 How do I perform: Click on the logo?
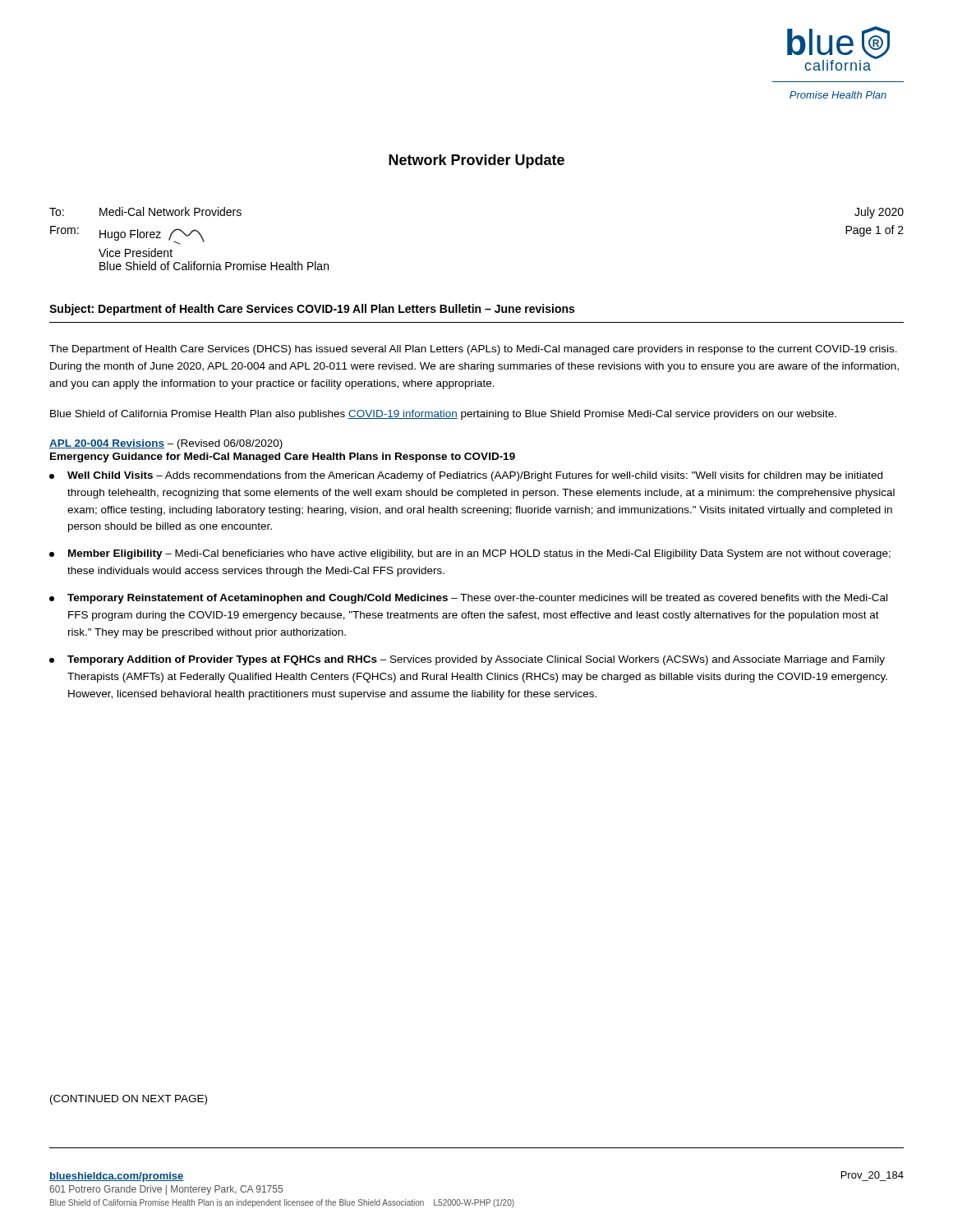(x=838, y=63)
